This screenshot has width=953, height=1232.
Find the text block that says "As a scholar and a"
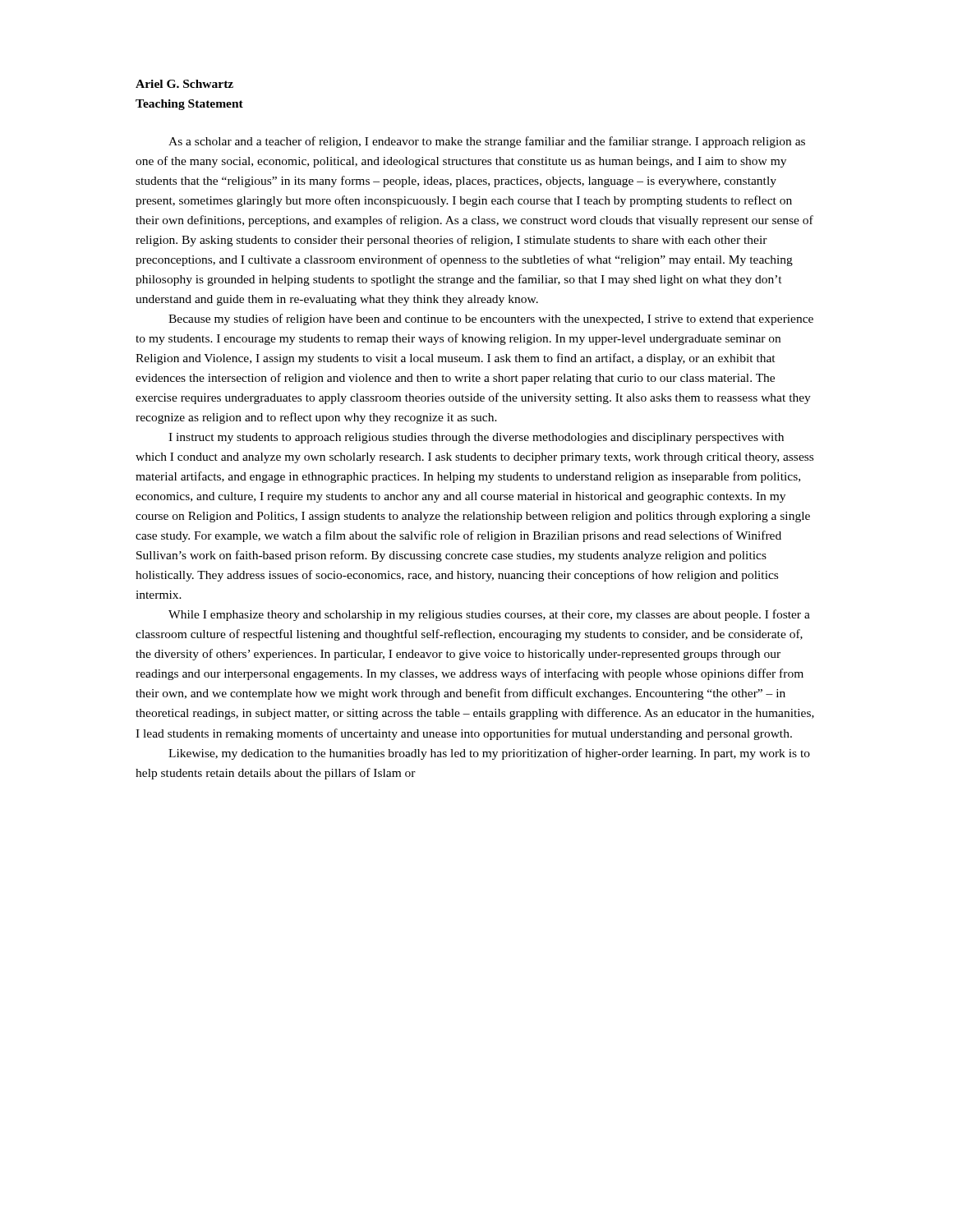click(x=474, y=220)
